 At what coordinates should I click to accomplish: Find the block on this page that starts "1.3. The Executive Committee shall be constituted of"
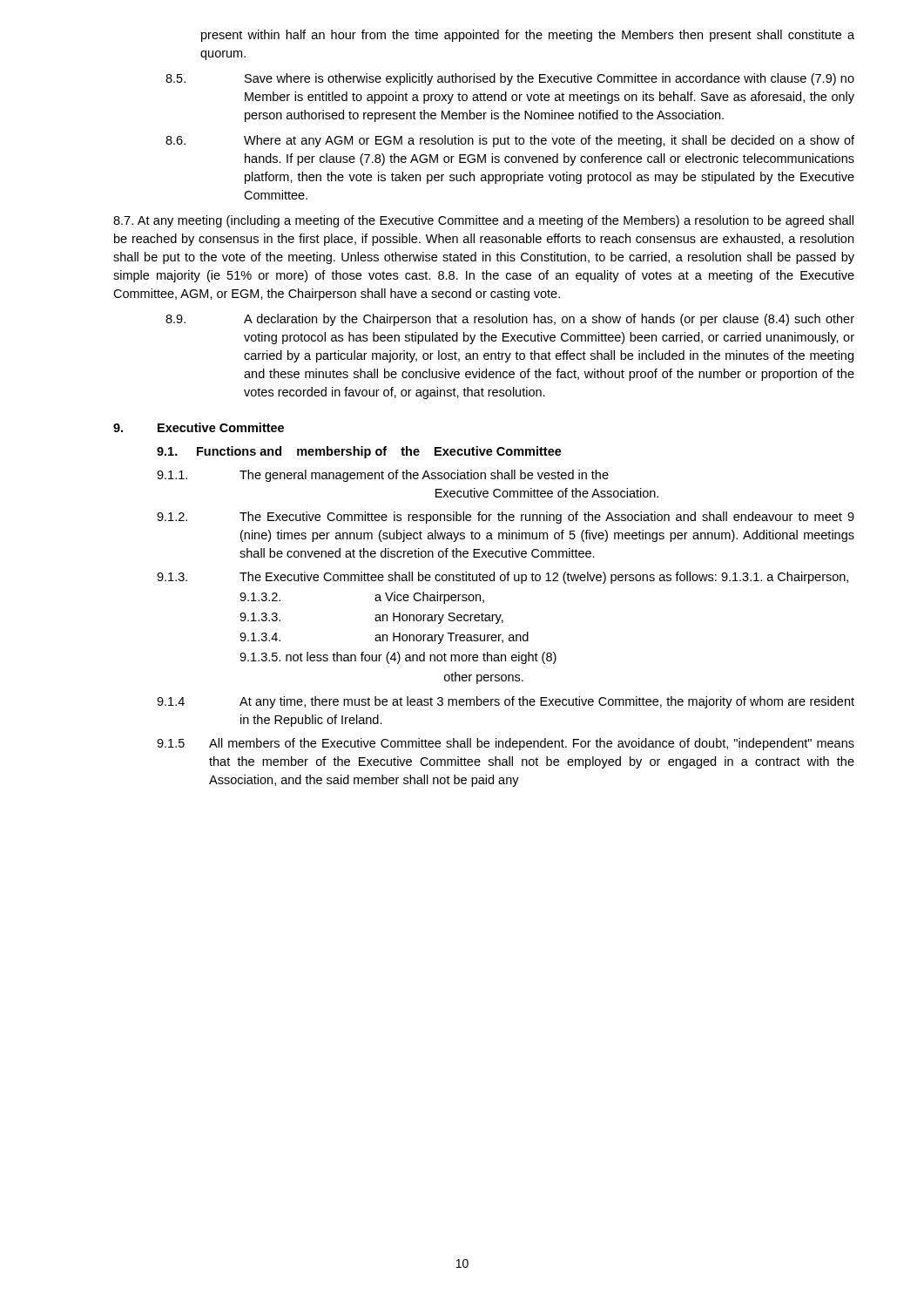coord(484,628)
